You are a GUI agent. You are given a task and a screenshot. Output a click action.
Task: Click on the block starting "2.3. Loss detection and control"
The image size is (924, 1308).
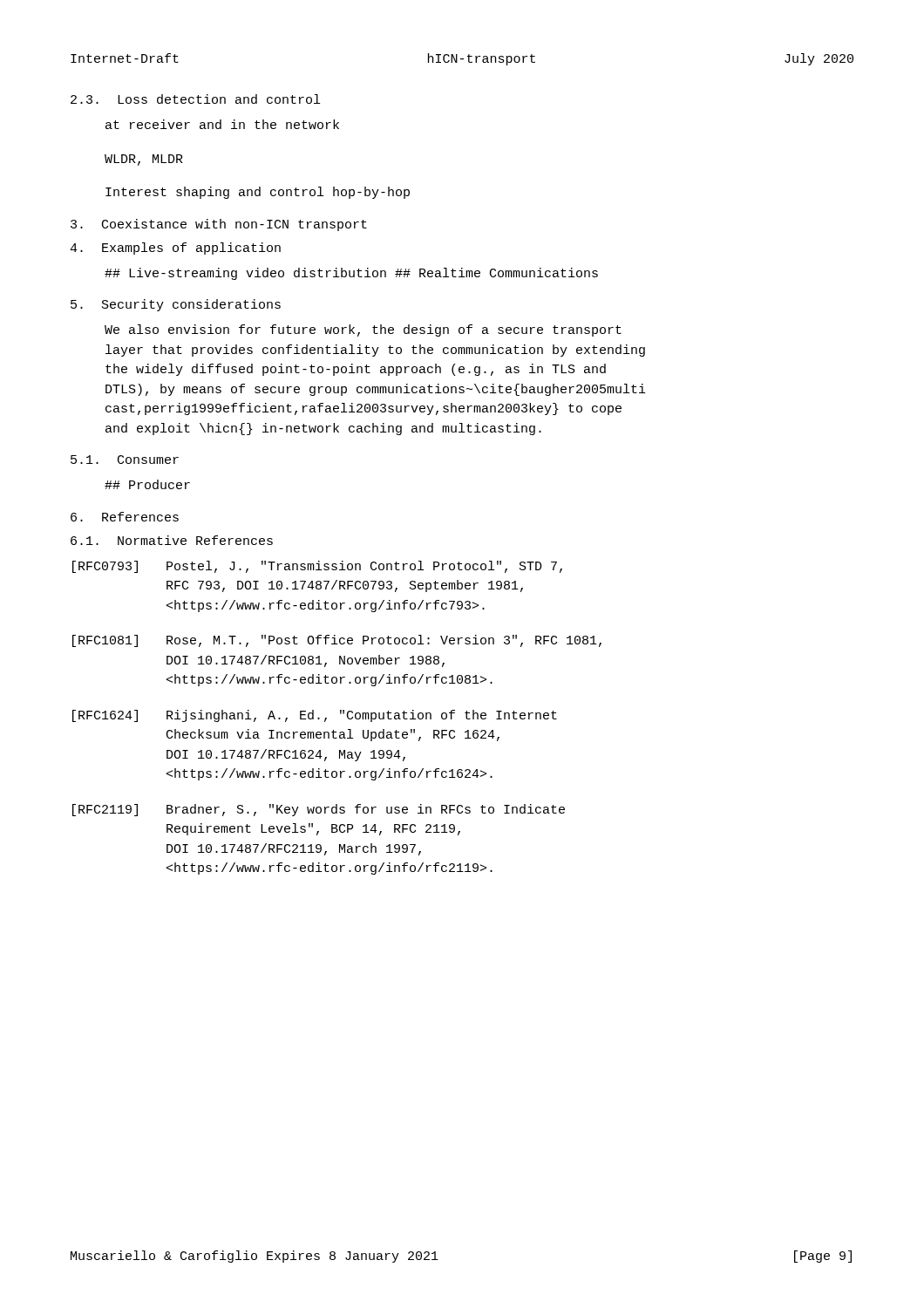[x=195, y=101]
